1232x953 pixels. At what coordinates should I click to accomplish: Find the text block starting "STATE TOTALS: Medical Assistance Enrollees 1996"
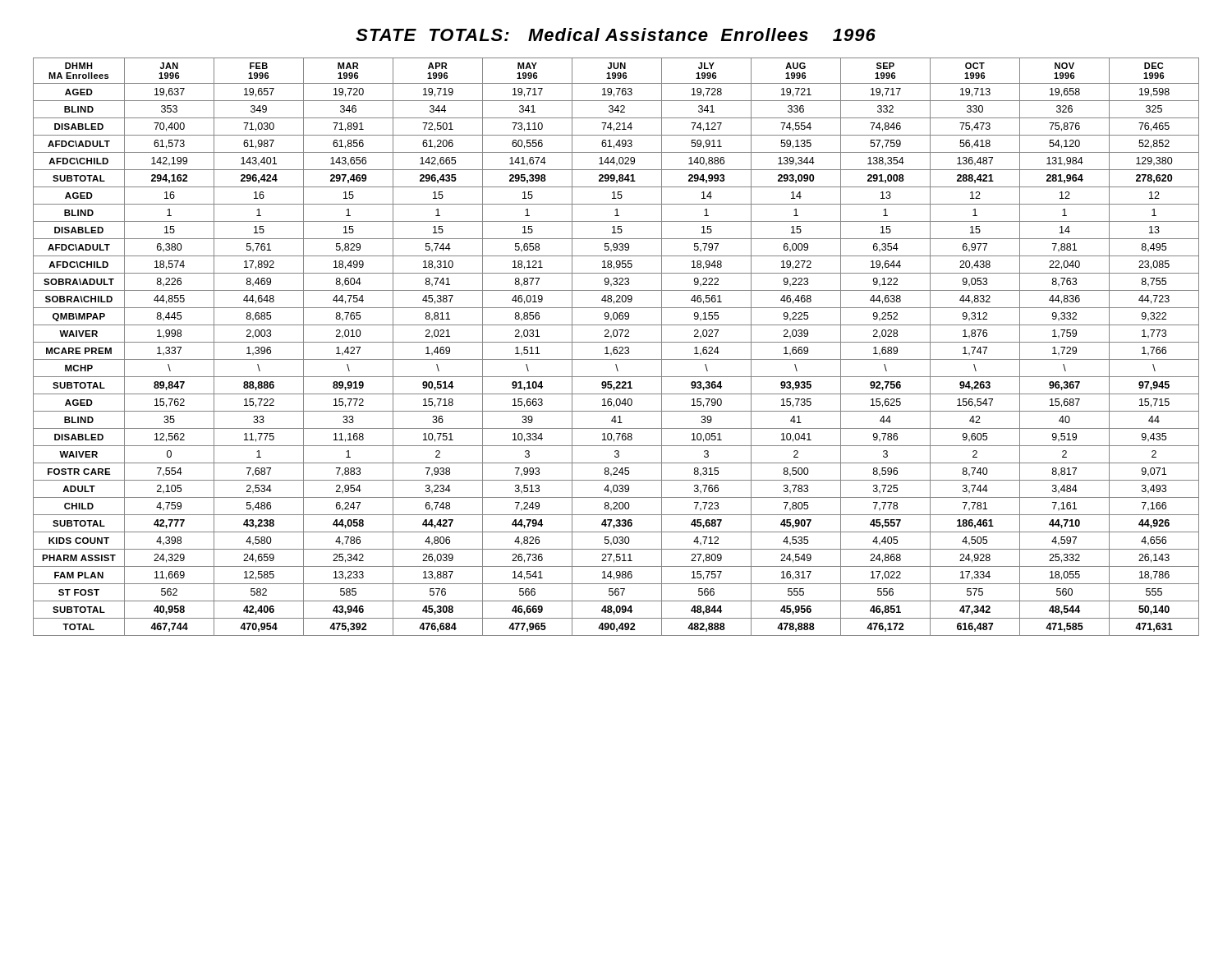(616, 35)
